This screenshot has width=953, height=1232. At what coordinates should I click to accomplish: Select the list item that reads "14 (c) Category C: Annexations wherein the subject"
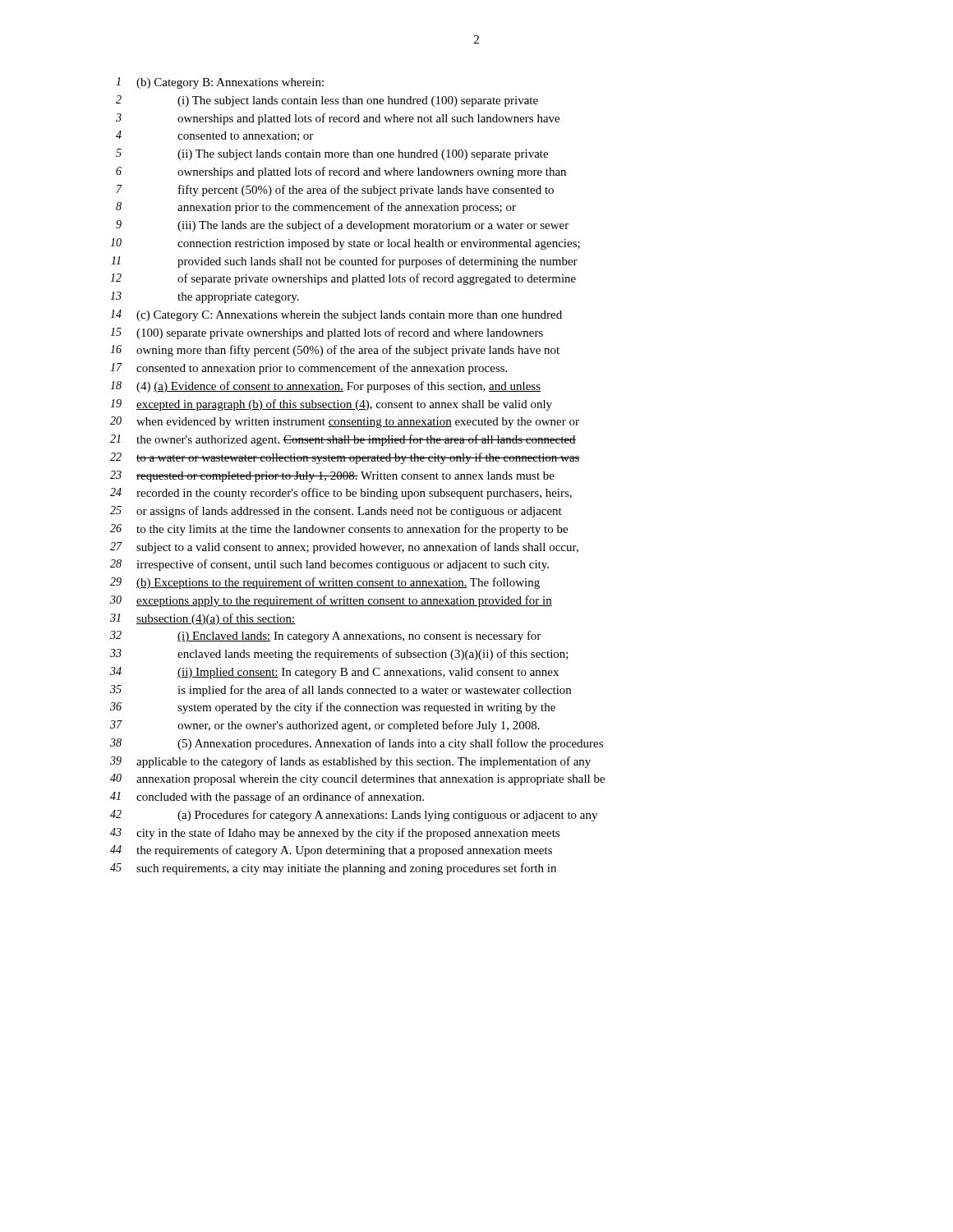[489, 315]
